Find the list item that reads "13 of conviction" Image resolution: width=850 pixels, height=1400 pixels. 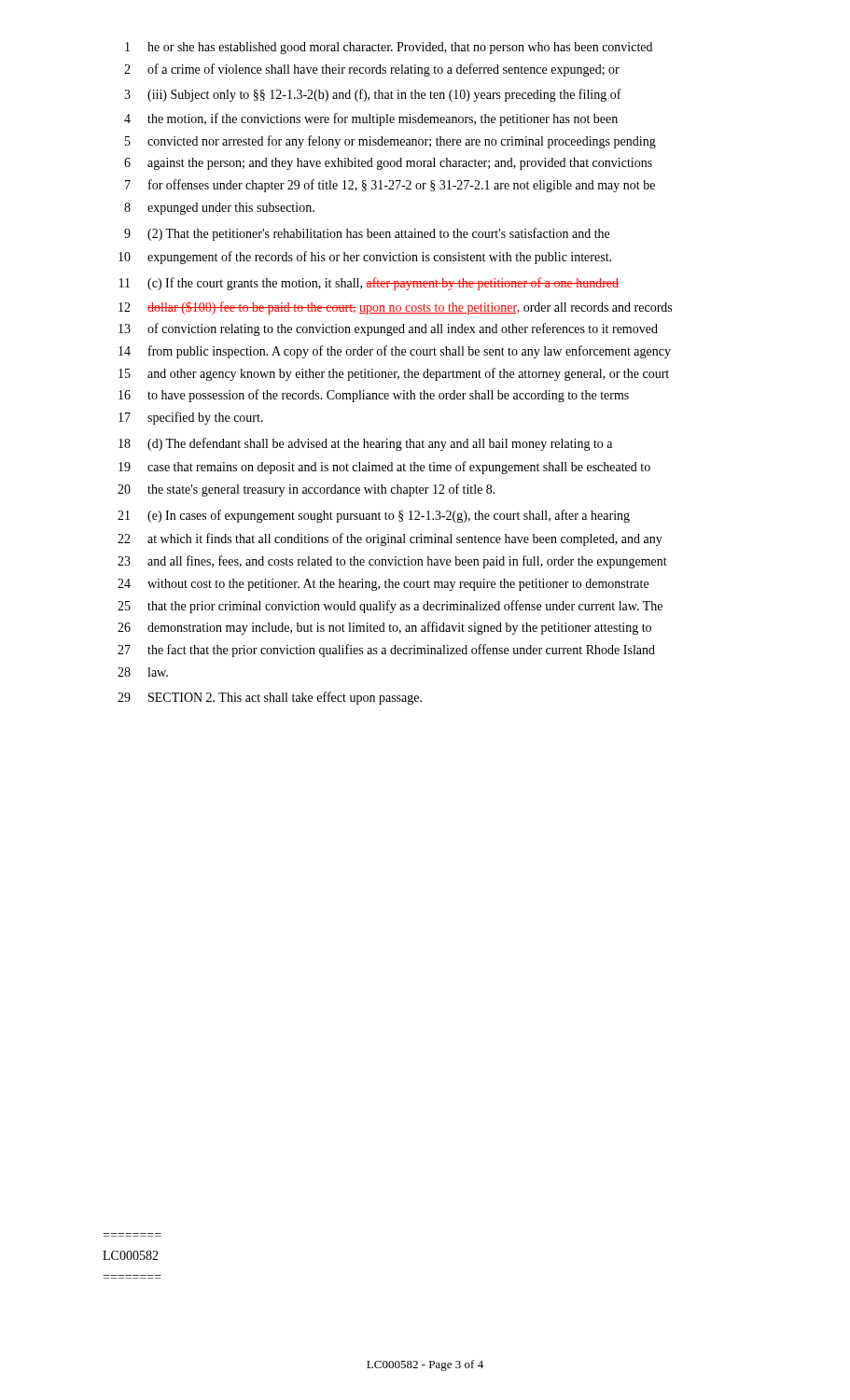pyautogui.click(x=439, y=330)
